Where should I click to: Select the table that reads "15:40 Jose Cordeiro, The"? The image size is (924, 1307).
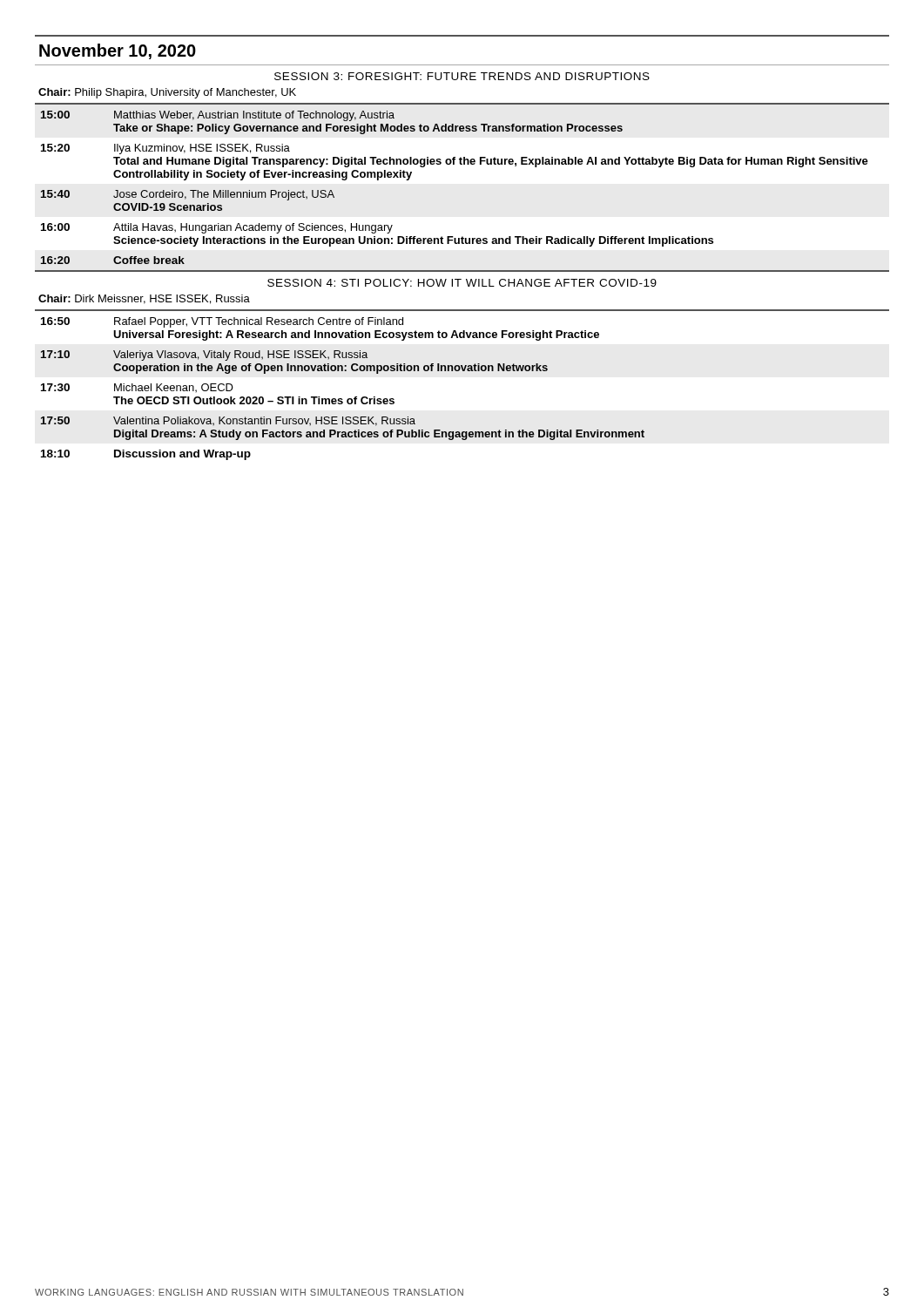click(x=462, y=200)
